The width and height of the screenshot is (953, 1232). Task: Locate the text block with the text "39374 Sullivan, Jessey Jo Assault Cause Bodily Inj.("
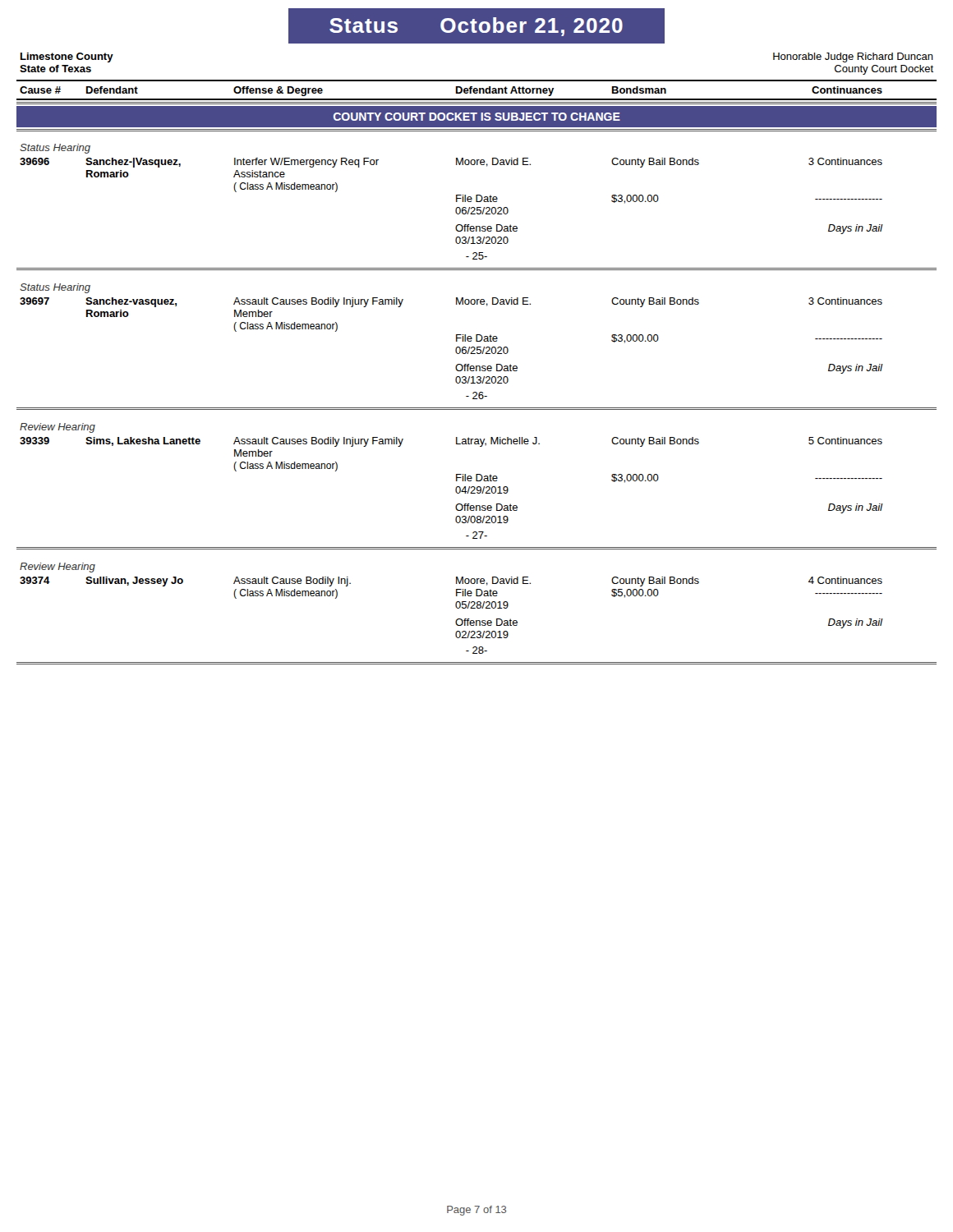476,617
